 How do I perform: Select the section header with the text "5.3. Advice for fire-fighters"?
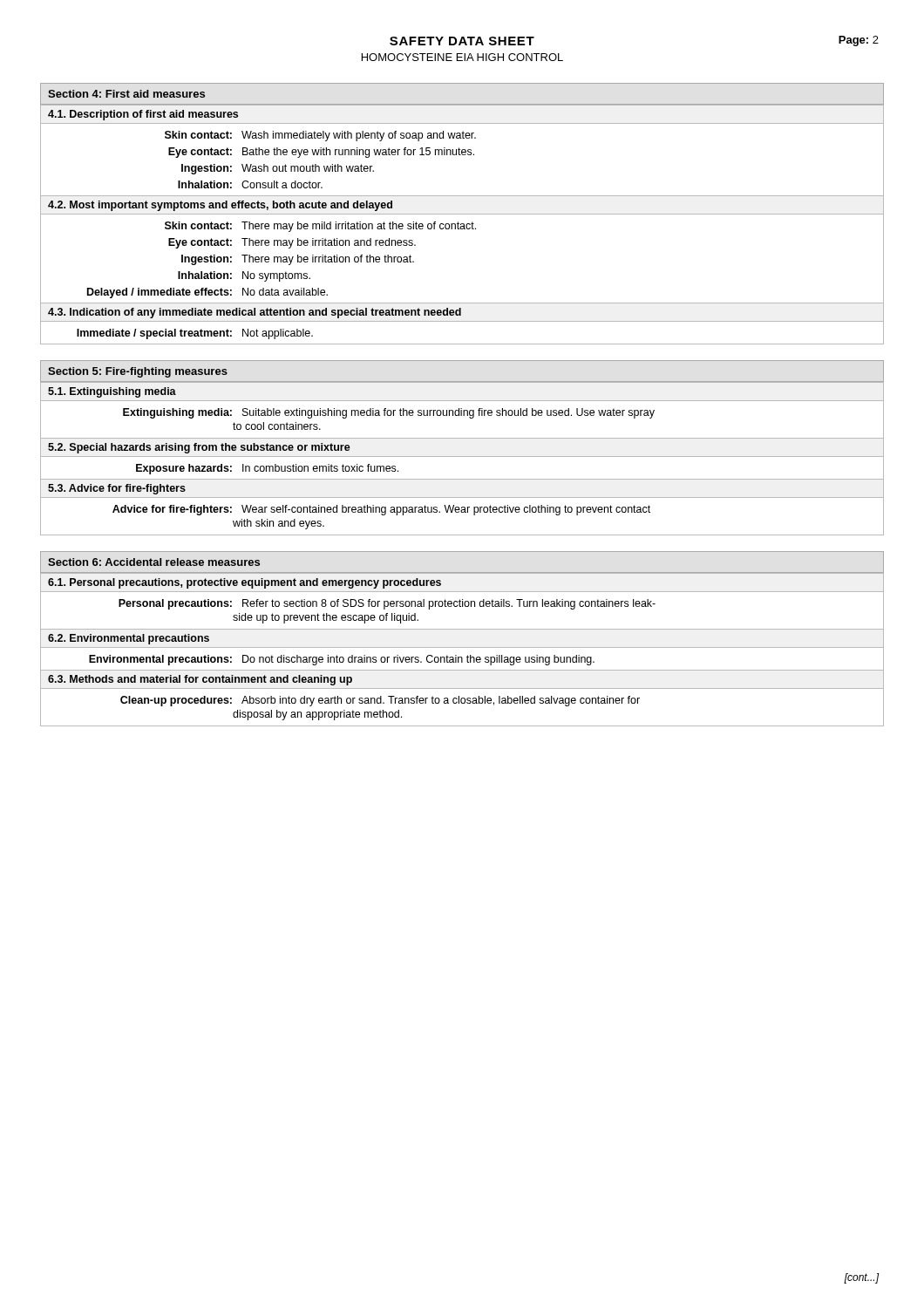[117, 488]
